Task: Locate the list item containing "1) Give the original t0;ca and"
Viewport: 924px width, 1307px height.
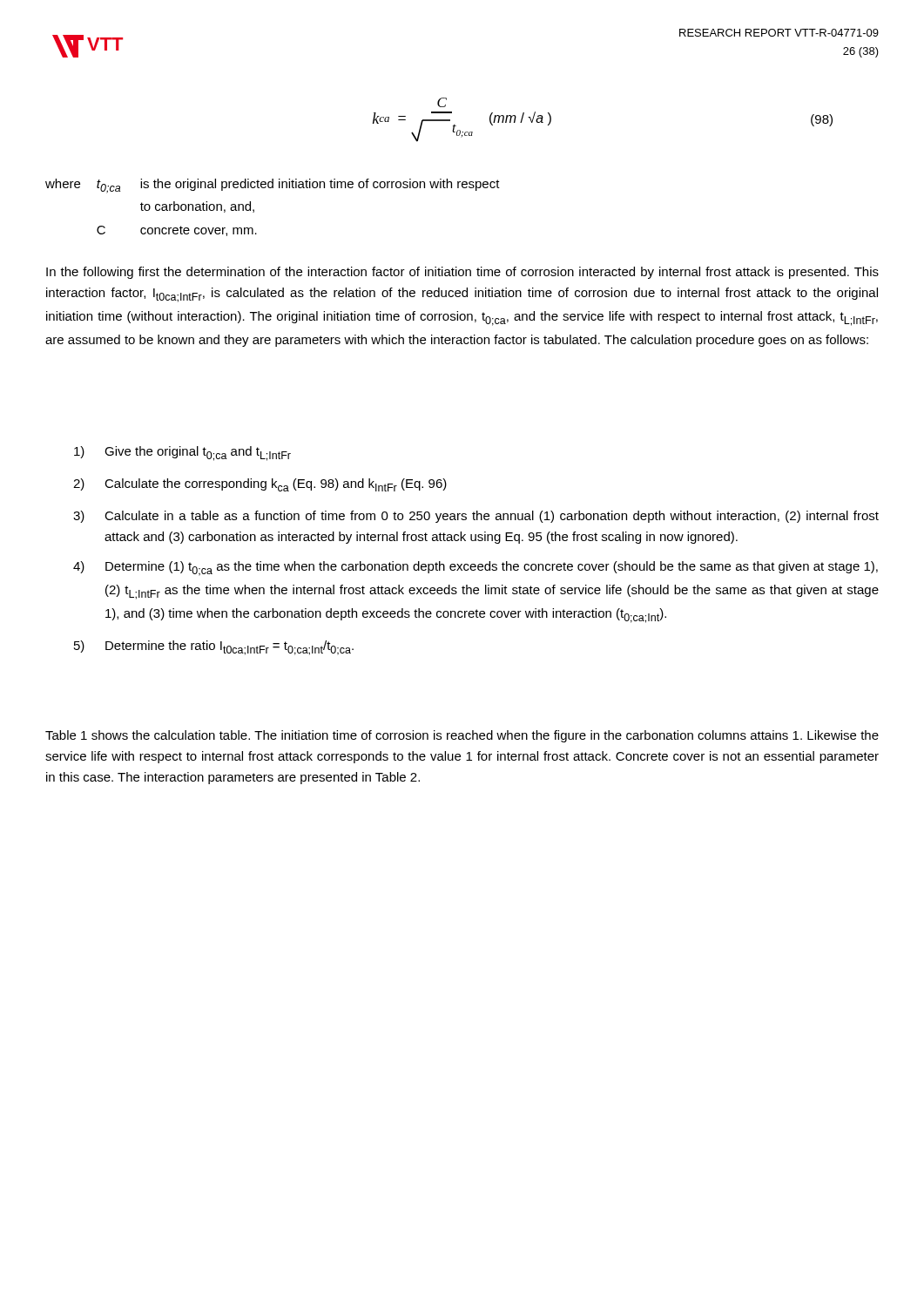Action: [168, 453]
